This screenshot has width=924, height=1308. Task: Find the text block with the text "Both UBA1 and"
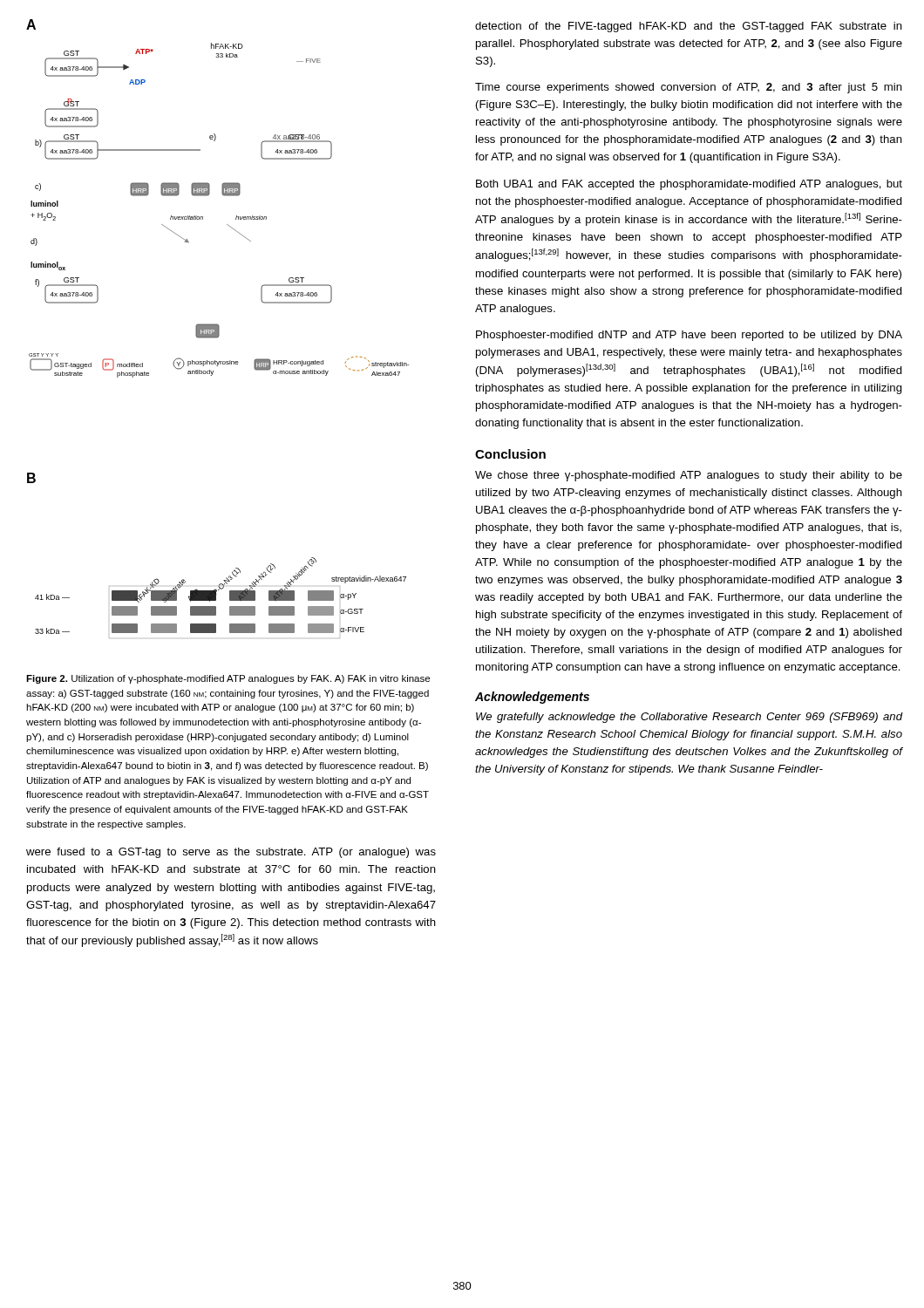[689, 246]
